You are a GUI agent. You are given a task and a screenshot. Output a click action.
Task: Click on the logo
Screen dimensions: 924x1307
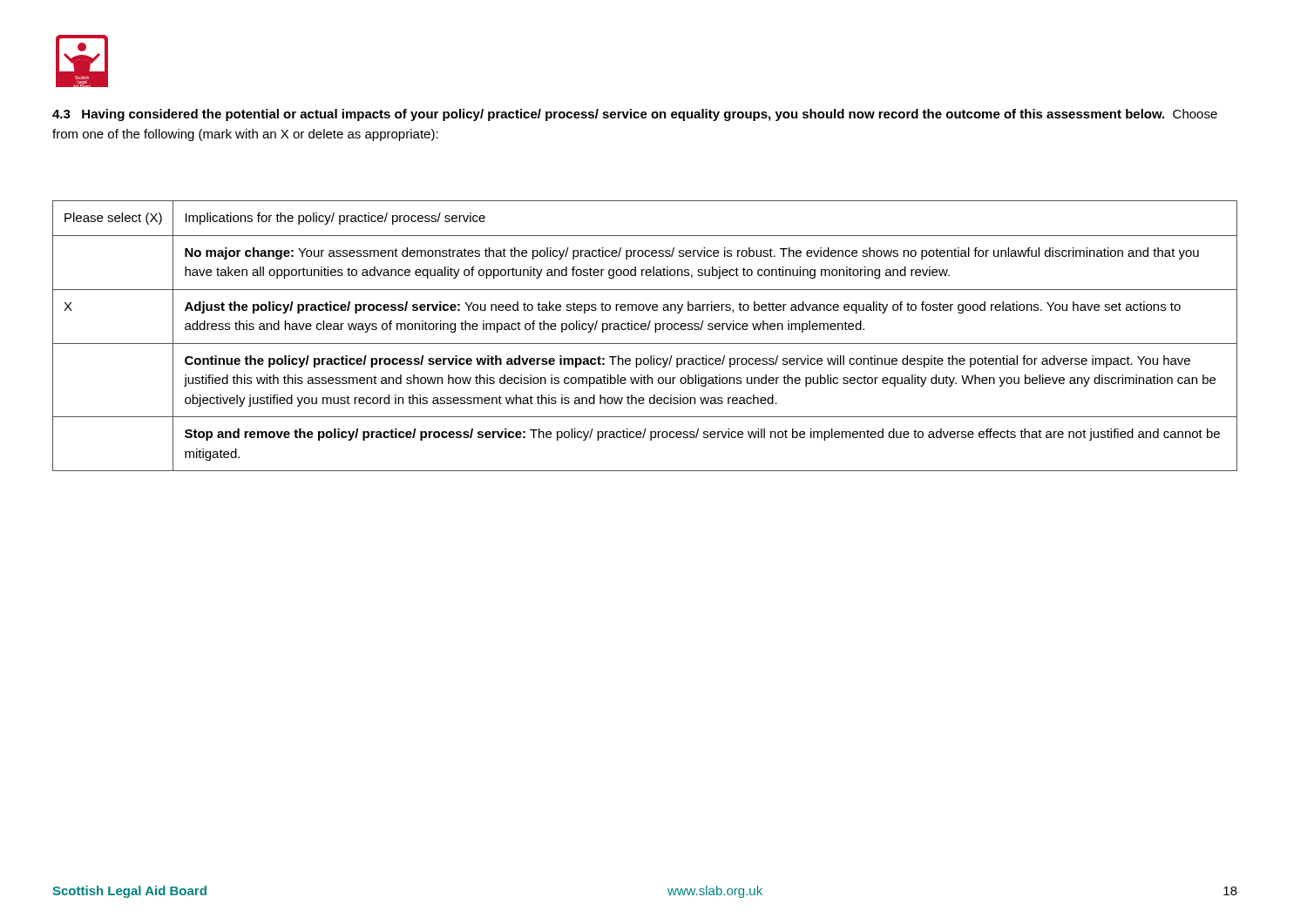click(82, 62)
